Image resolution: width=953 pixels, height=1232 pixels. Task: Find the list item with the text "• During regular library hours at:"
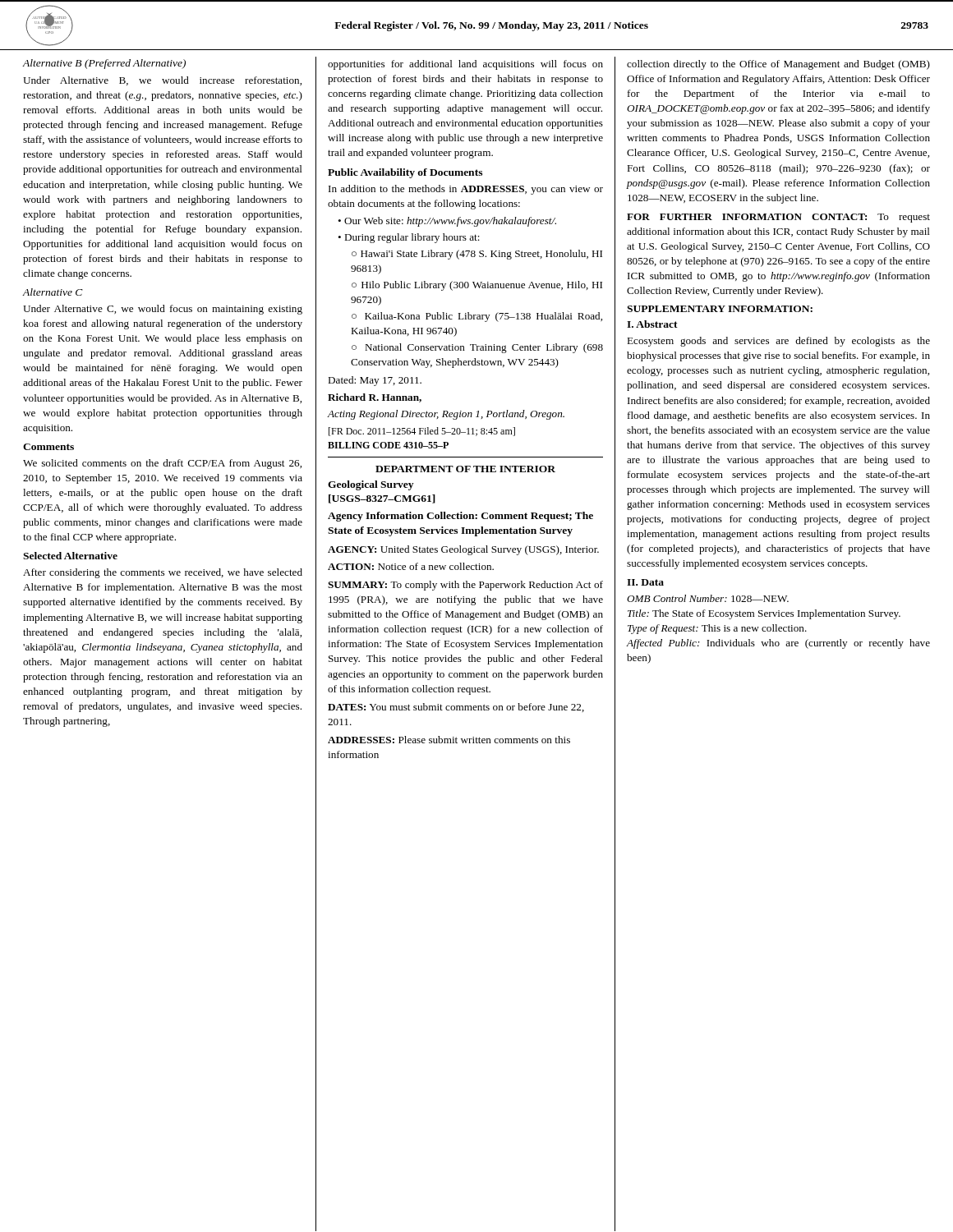point(409,237)
